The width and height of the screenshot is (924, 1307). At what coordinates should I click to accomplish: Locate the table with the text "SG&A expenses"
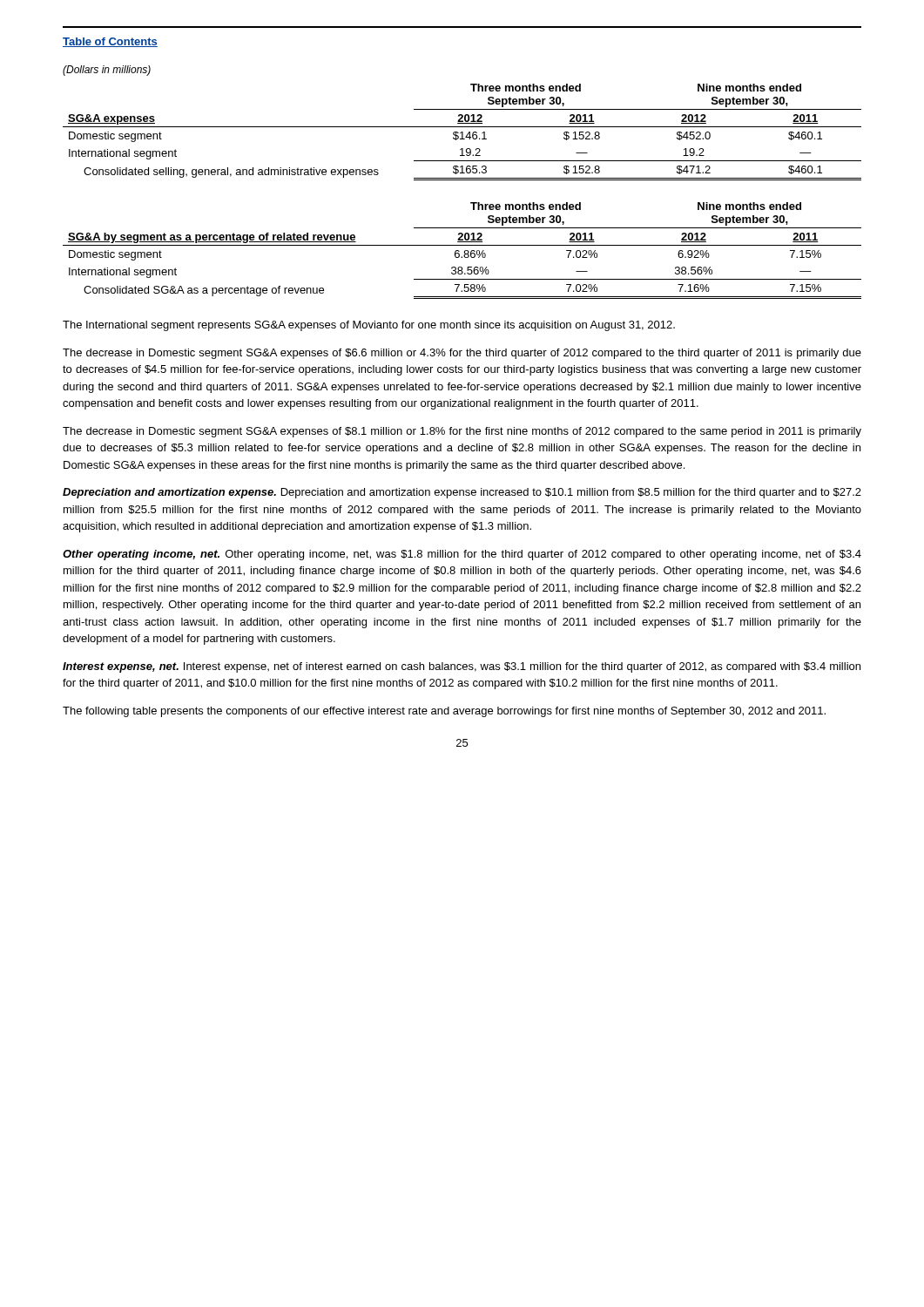point(462,122)
